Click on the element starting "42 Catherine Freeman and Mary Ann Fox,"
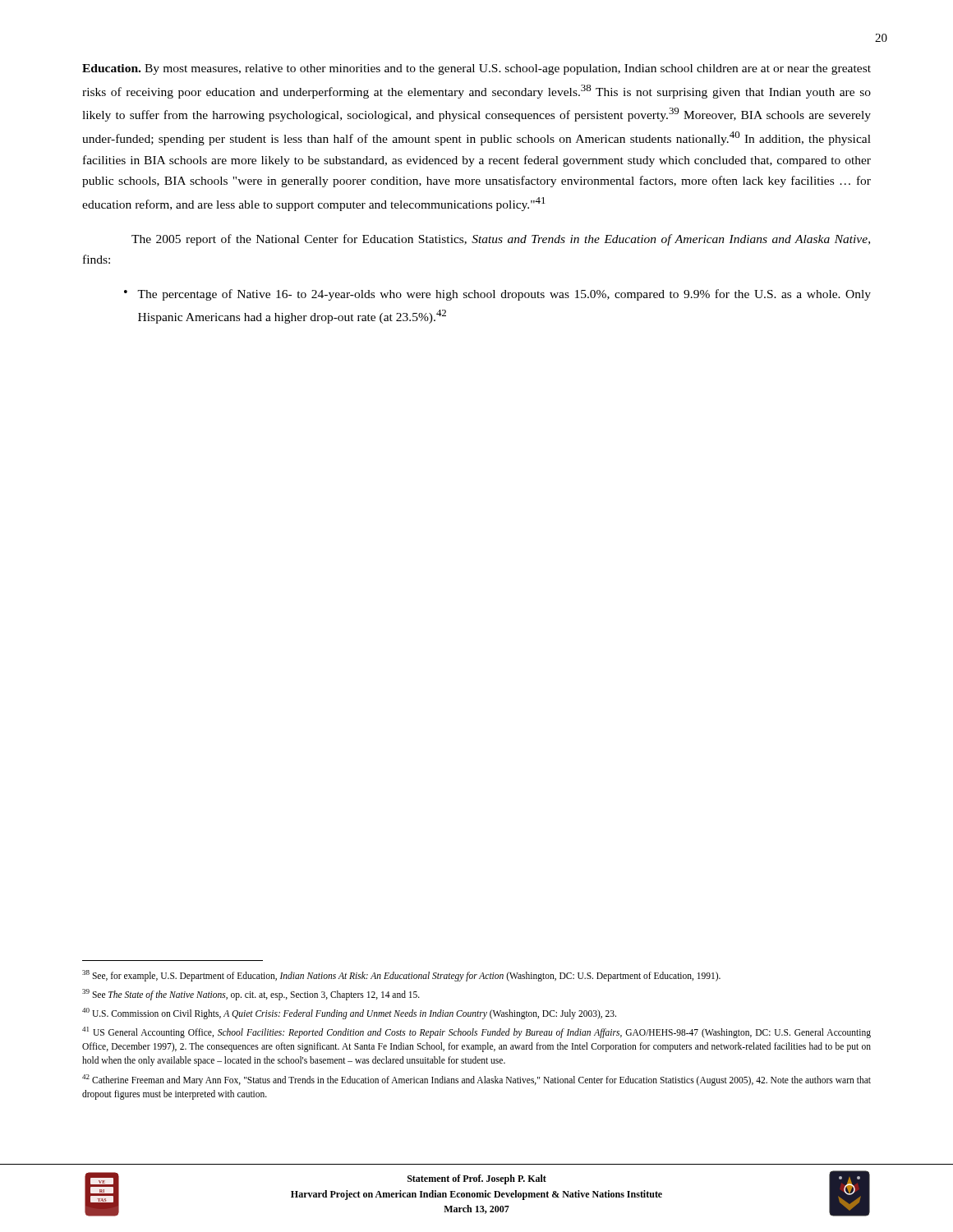The height and width of the screenshot is (1232, 953). click(476, 1086)
